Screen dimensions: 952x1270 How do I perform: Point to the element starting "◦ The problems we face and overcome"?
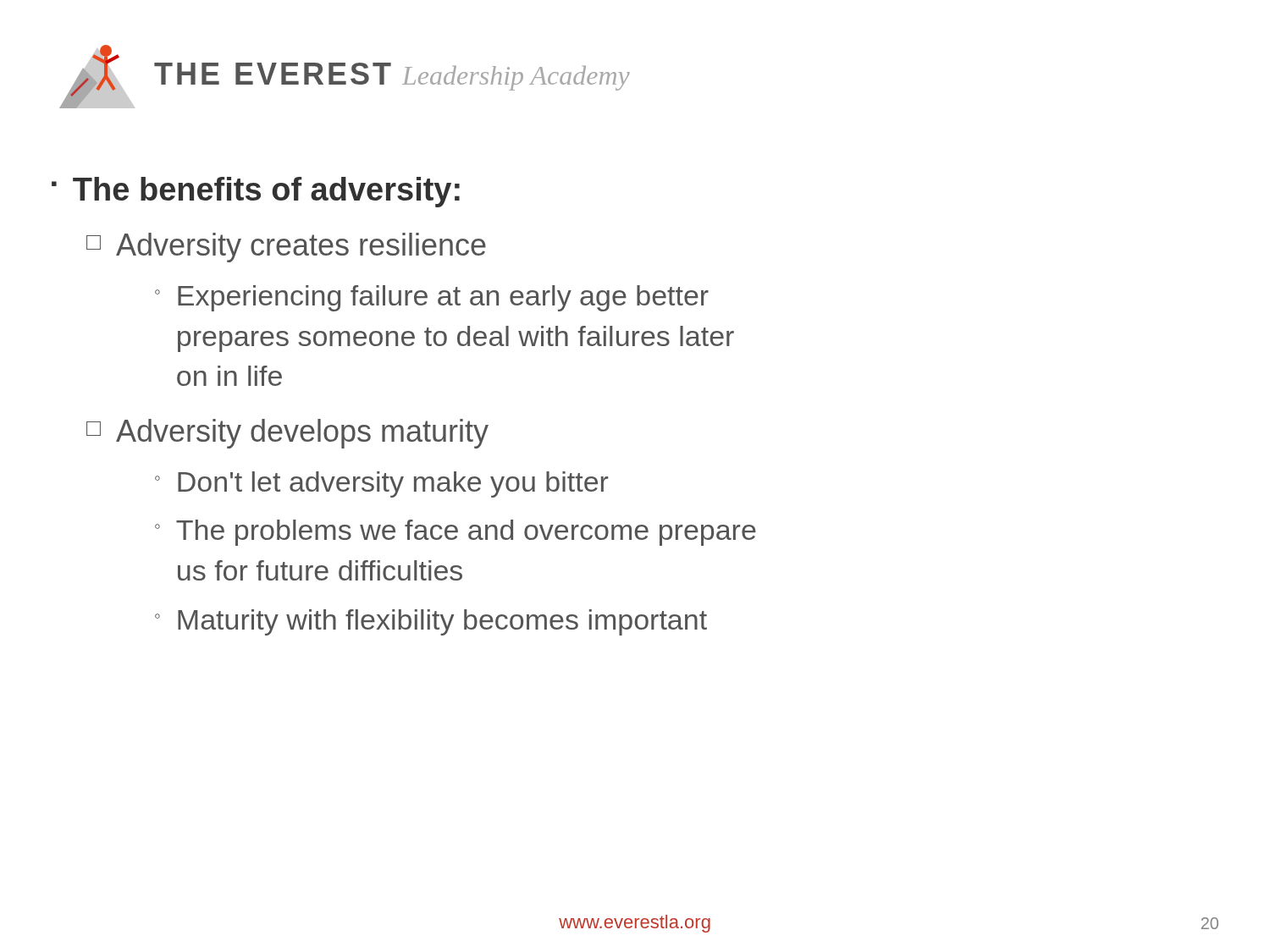pyautogui.click(x=455, y=551)
